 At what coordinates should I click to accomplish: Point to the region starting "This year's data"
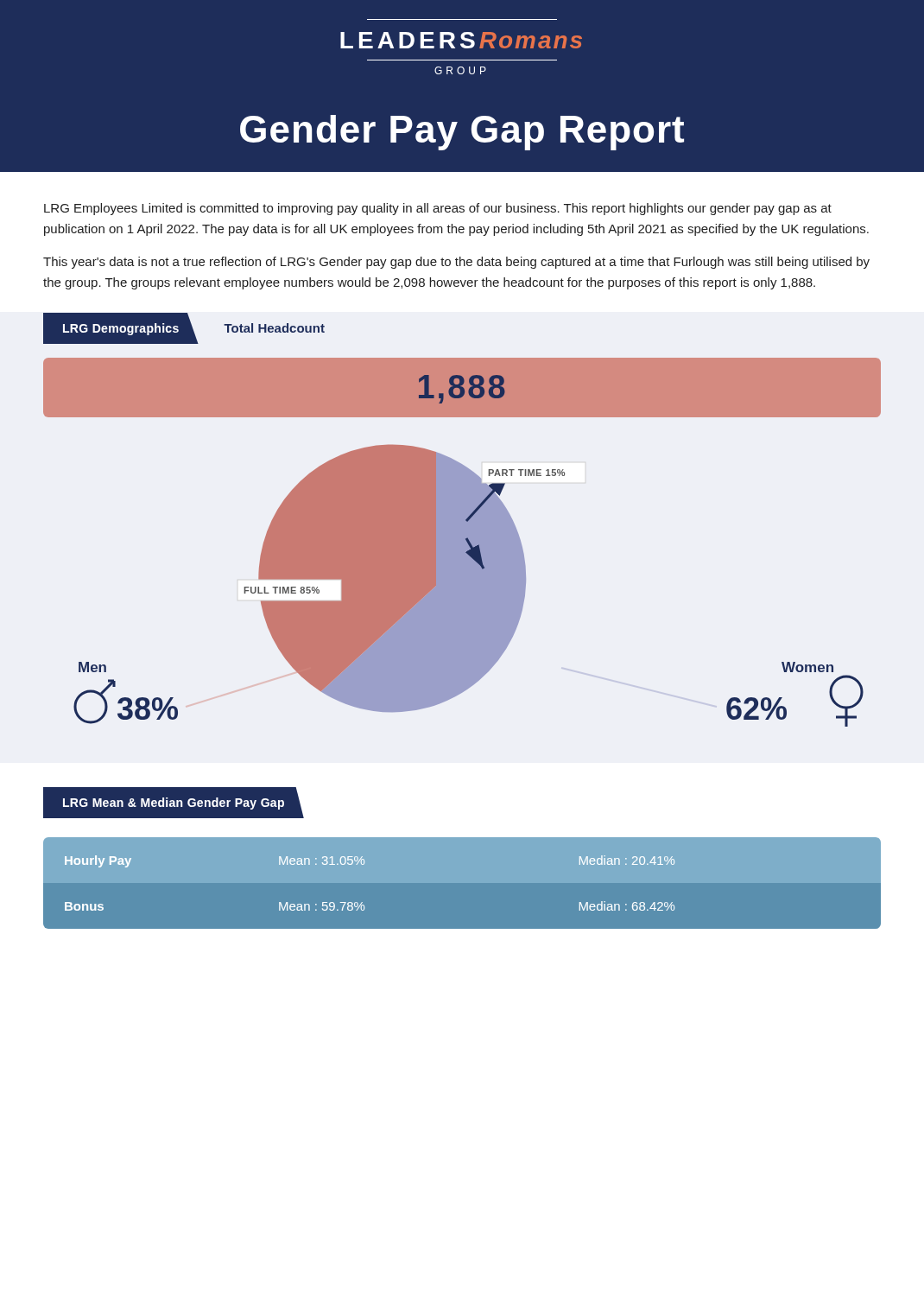462,272
